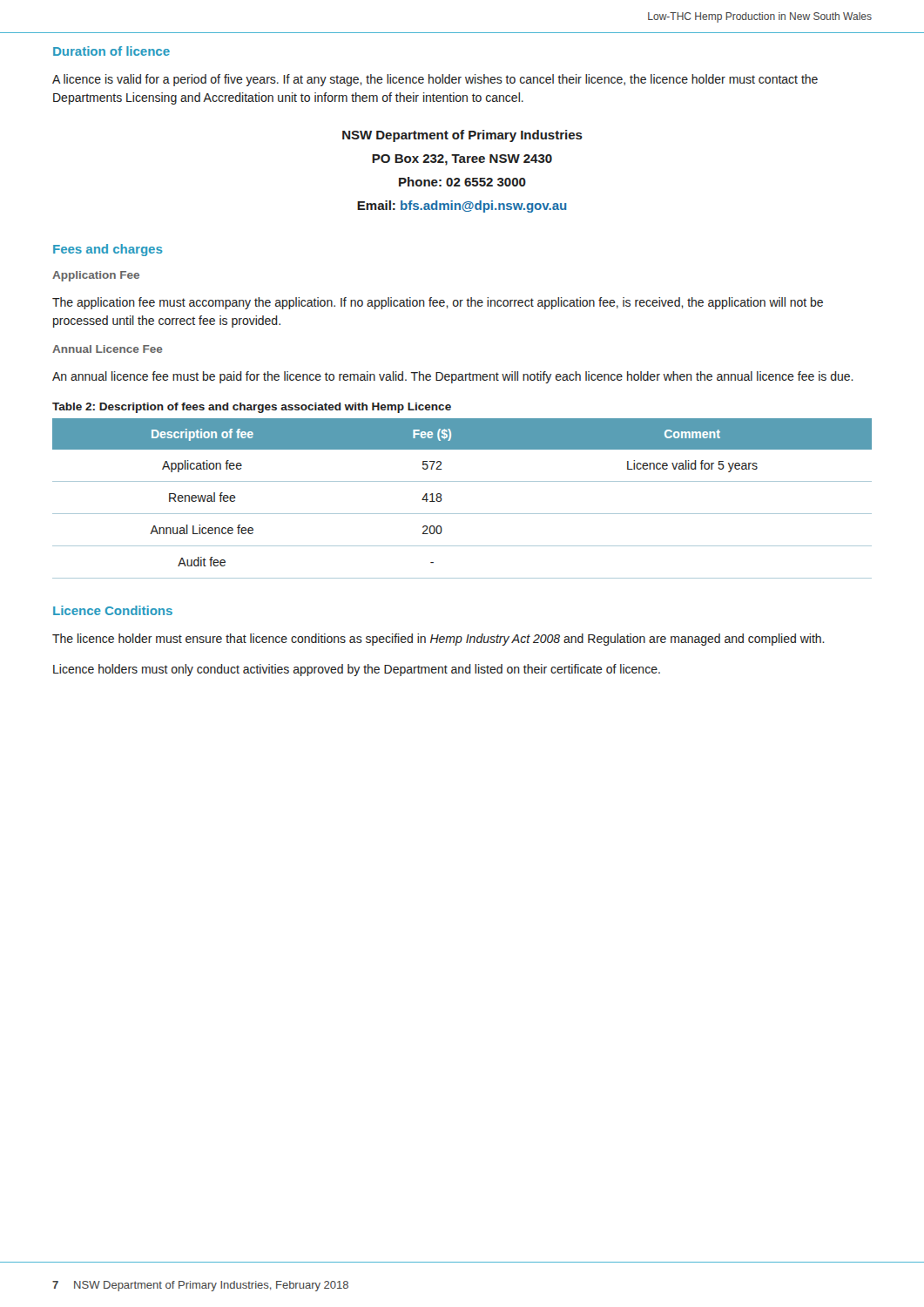Point to the block beginning "An annual licence fee must be paid for"
924x1307 pixels.
coord(462,377)
